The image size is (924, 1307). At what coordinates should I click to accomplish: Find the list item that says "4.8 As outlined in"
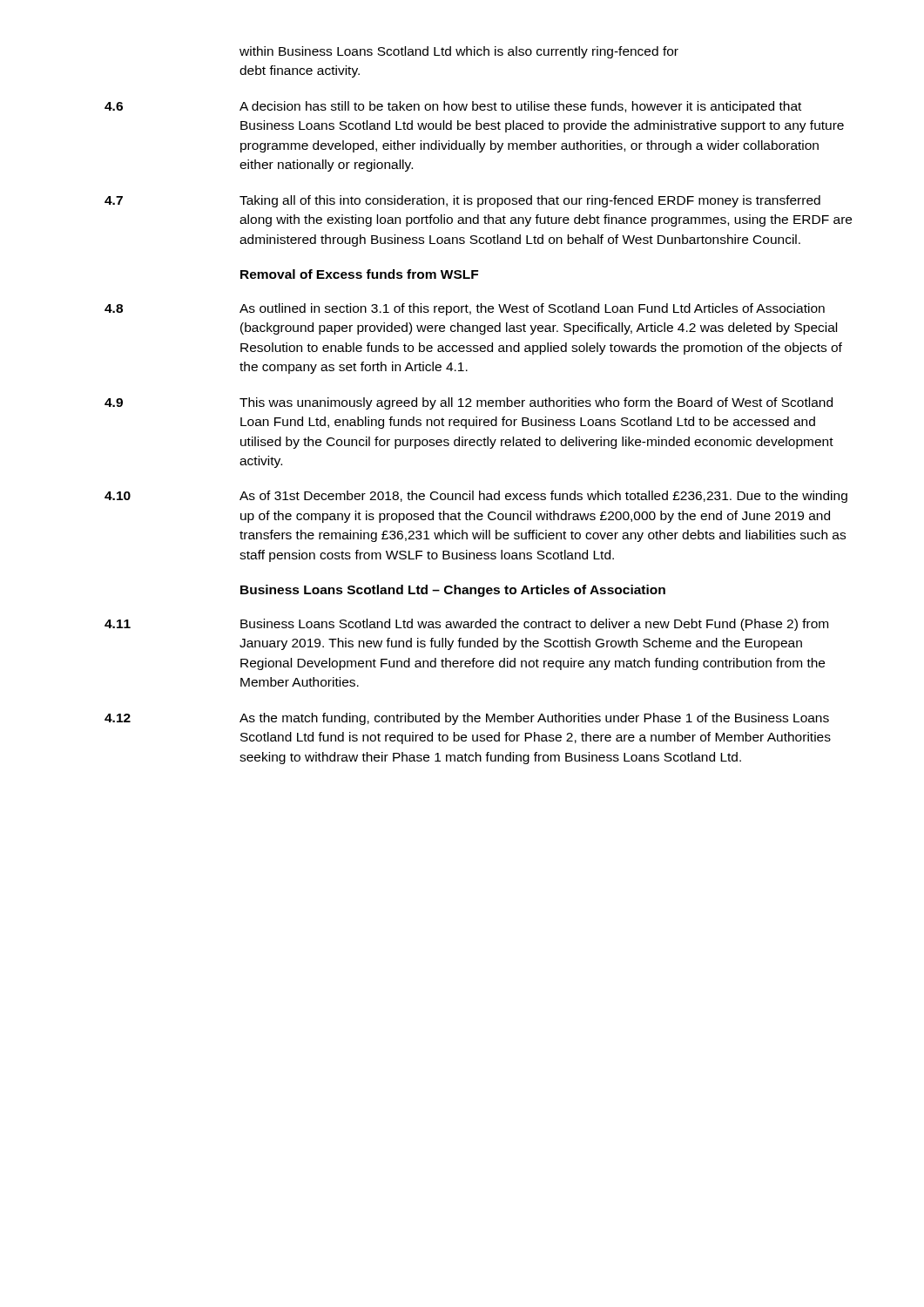[479, 338]
